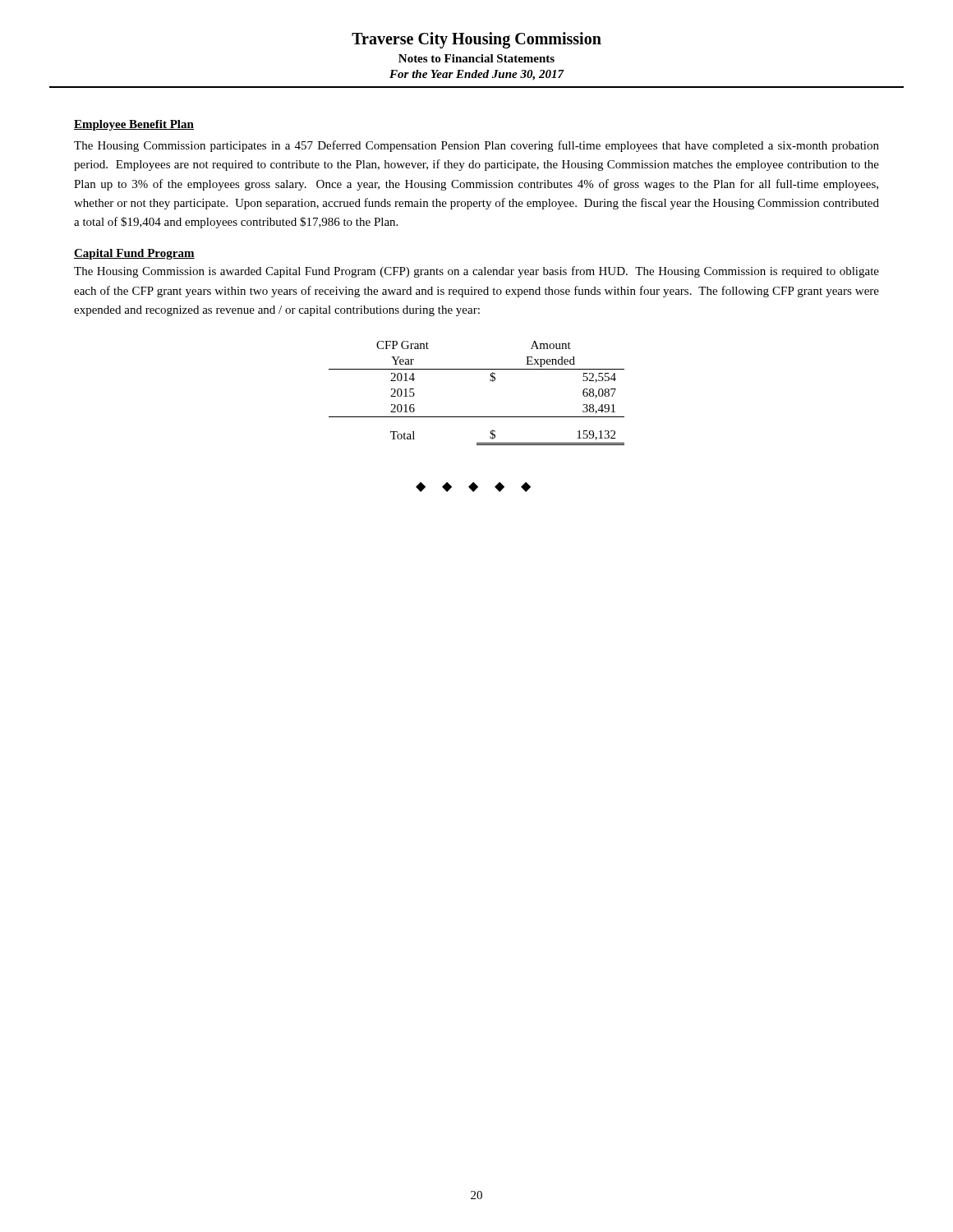Click on the table containing "$ 159,132"
The height and width of the screenshot is (1232, 953).
476,391
